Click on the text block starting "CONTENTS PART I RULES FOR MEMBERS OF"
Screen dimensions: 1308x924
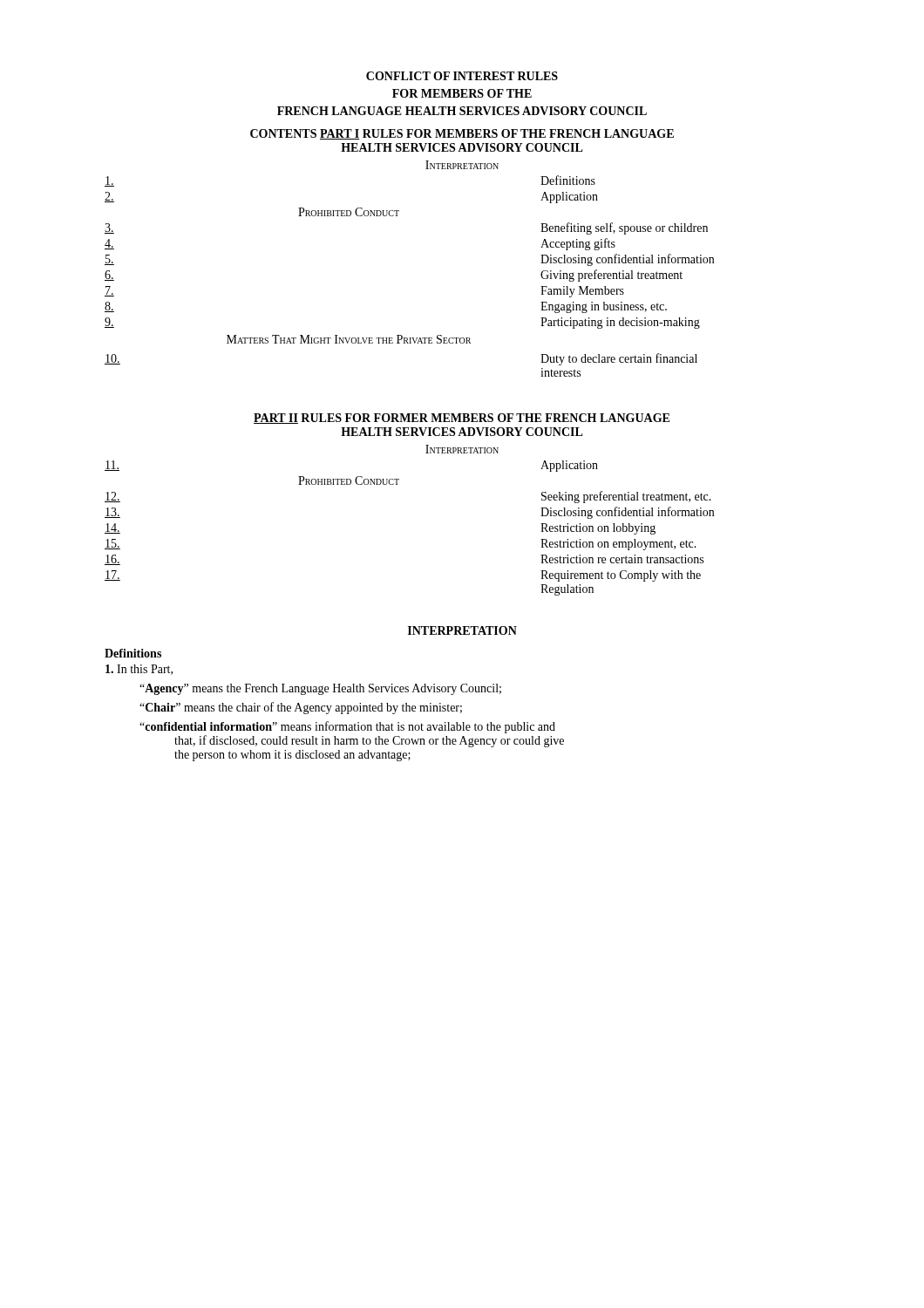point(462,141)
